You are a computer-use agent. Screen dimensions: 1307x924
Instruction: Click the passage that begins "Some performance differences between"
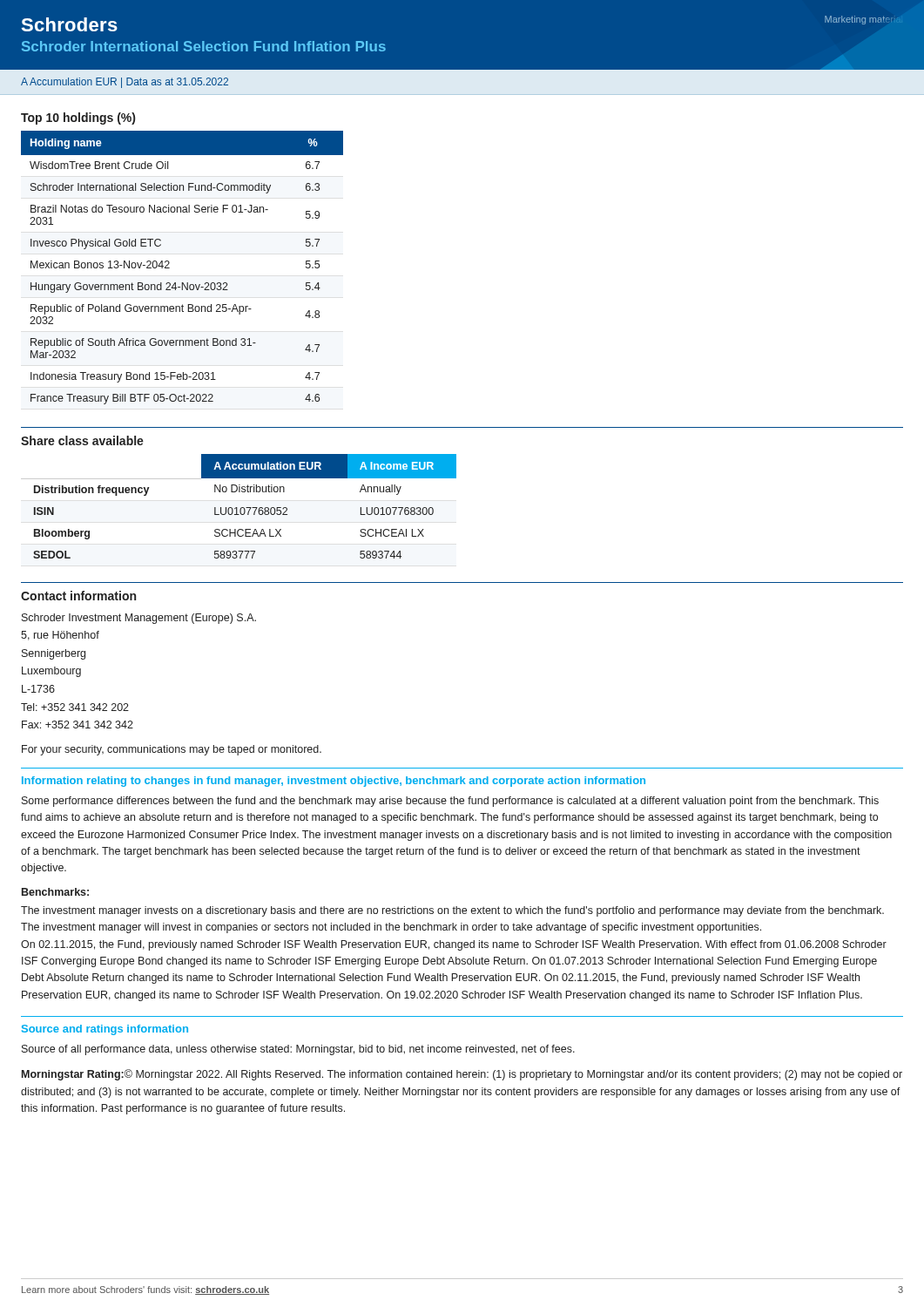(x=456, y=834)
